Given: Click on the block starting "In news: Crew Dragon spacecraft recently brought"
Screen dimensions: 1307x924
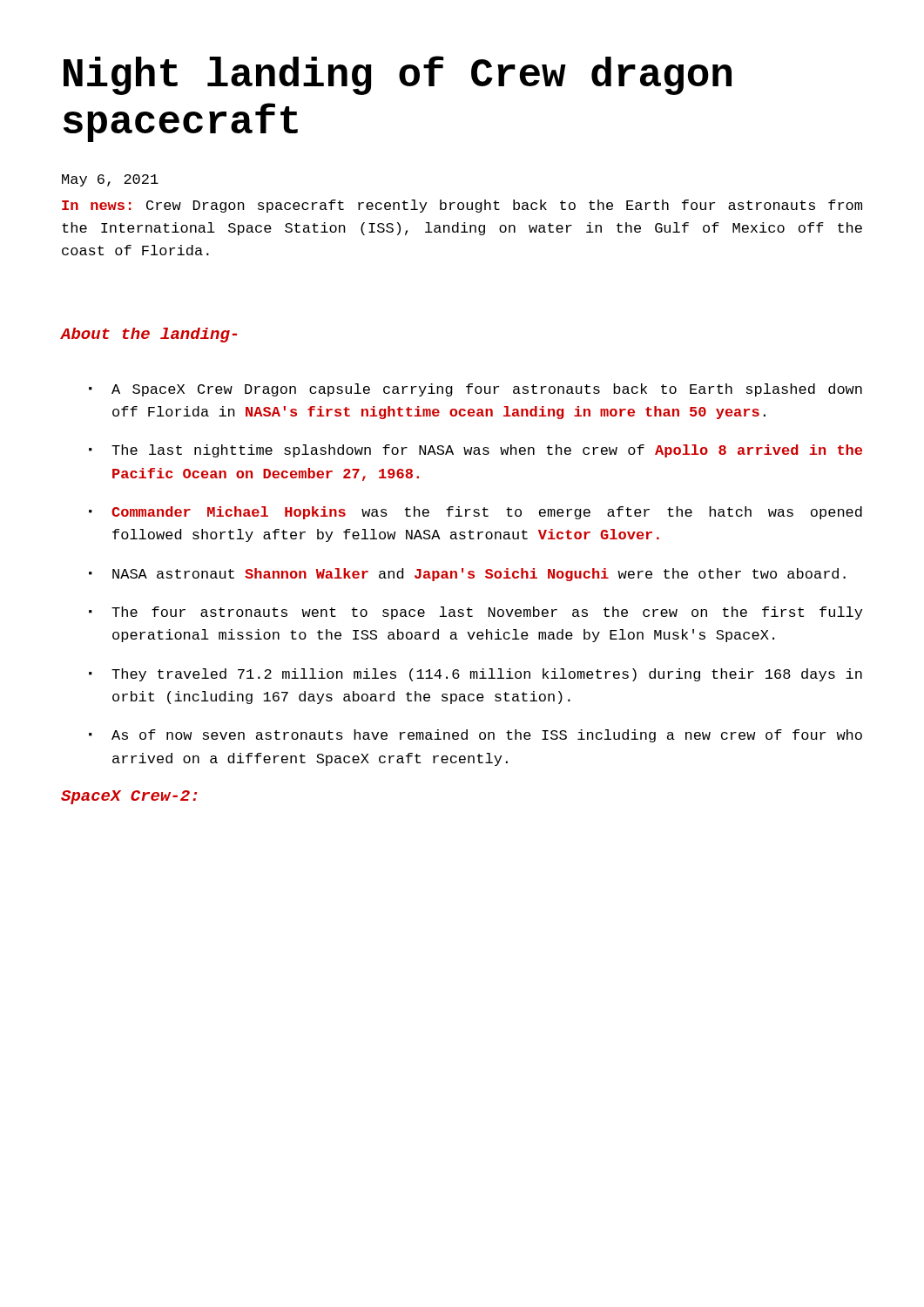Looking at the screenshot, I should coord(462,229).
